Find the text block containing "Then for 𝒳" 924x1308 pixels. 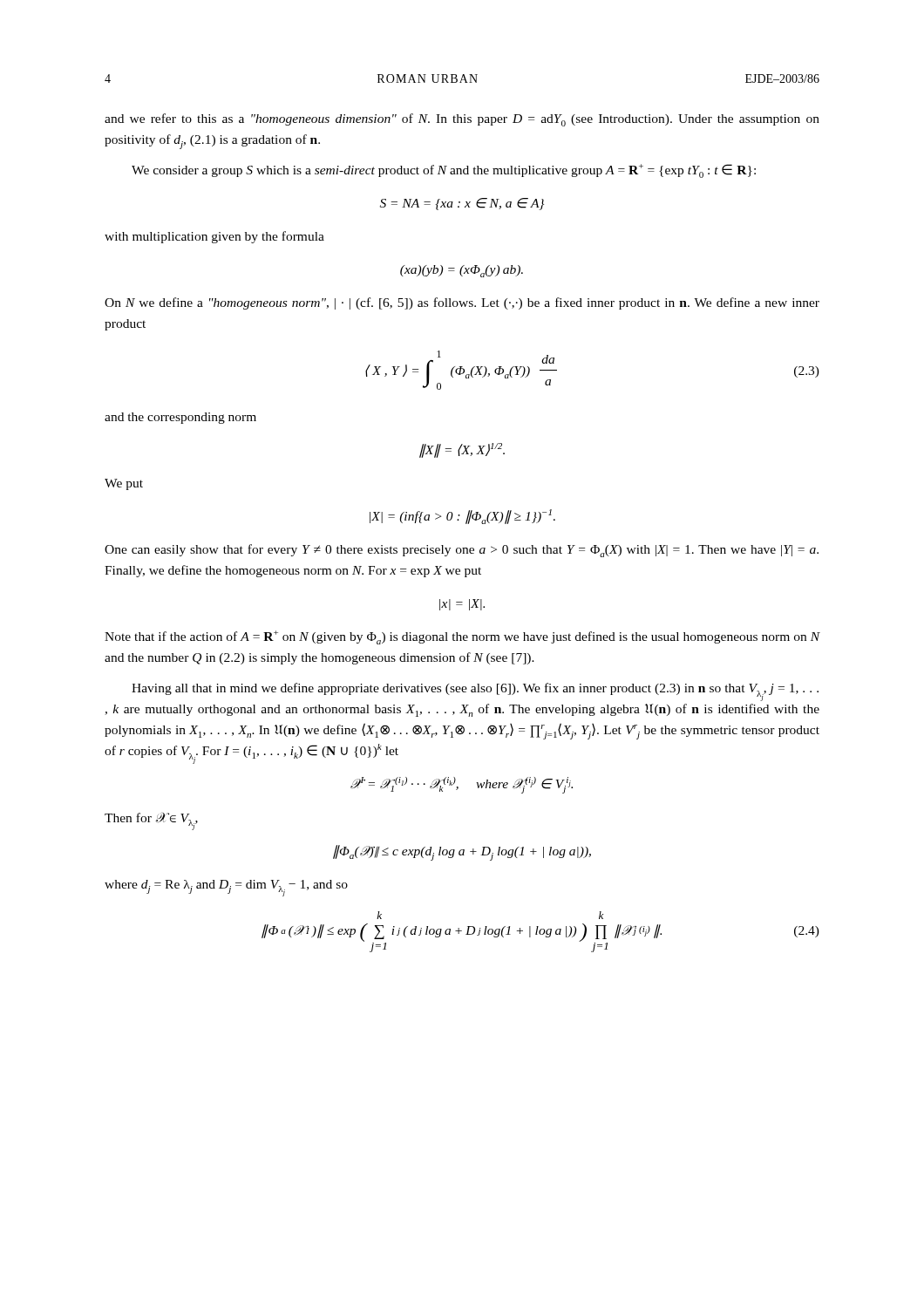point(151,821)
